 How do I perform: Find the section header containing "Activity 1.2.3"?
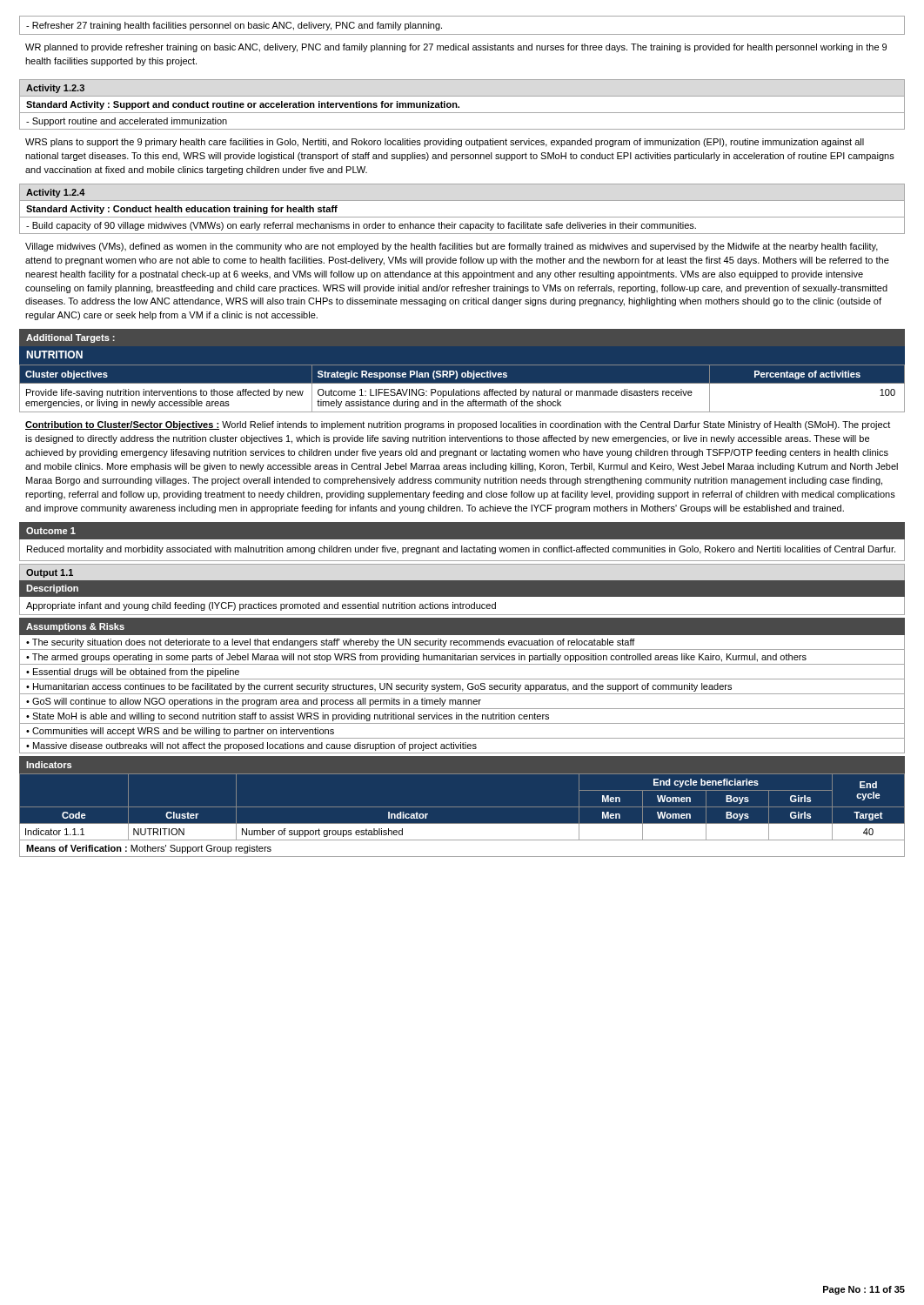(55, 88)
